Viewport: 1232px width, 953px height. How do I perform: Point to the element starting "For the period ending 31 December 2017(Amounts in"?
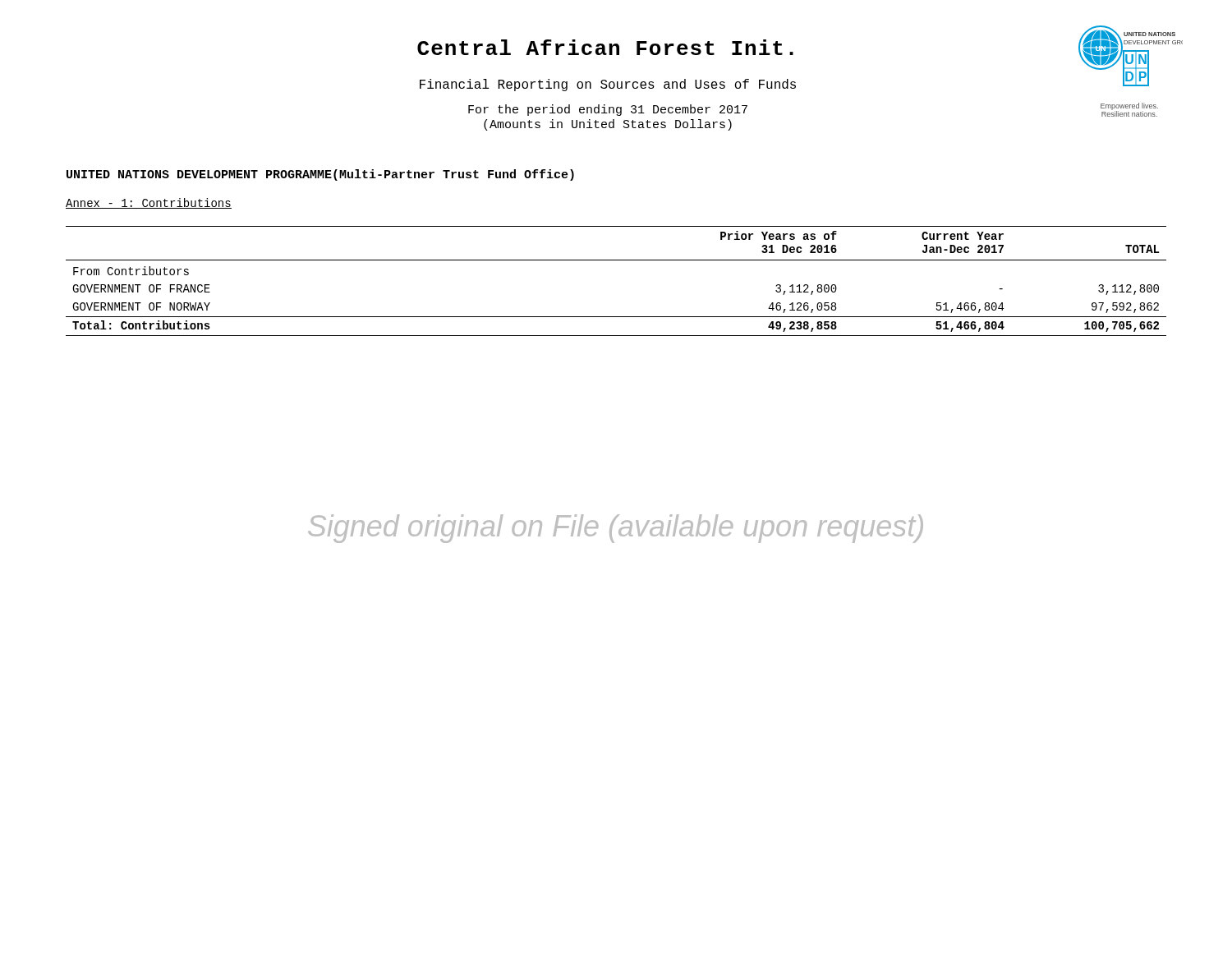(608, 118)
